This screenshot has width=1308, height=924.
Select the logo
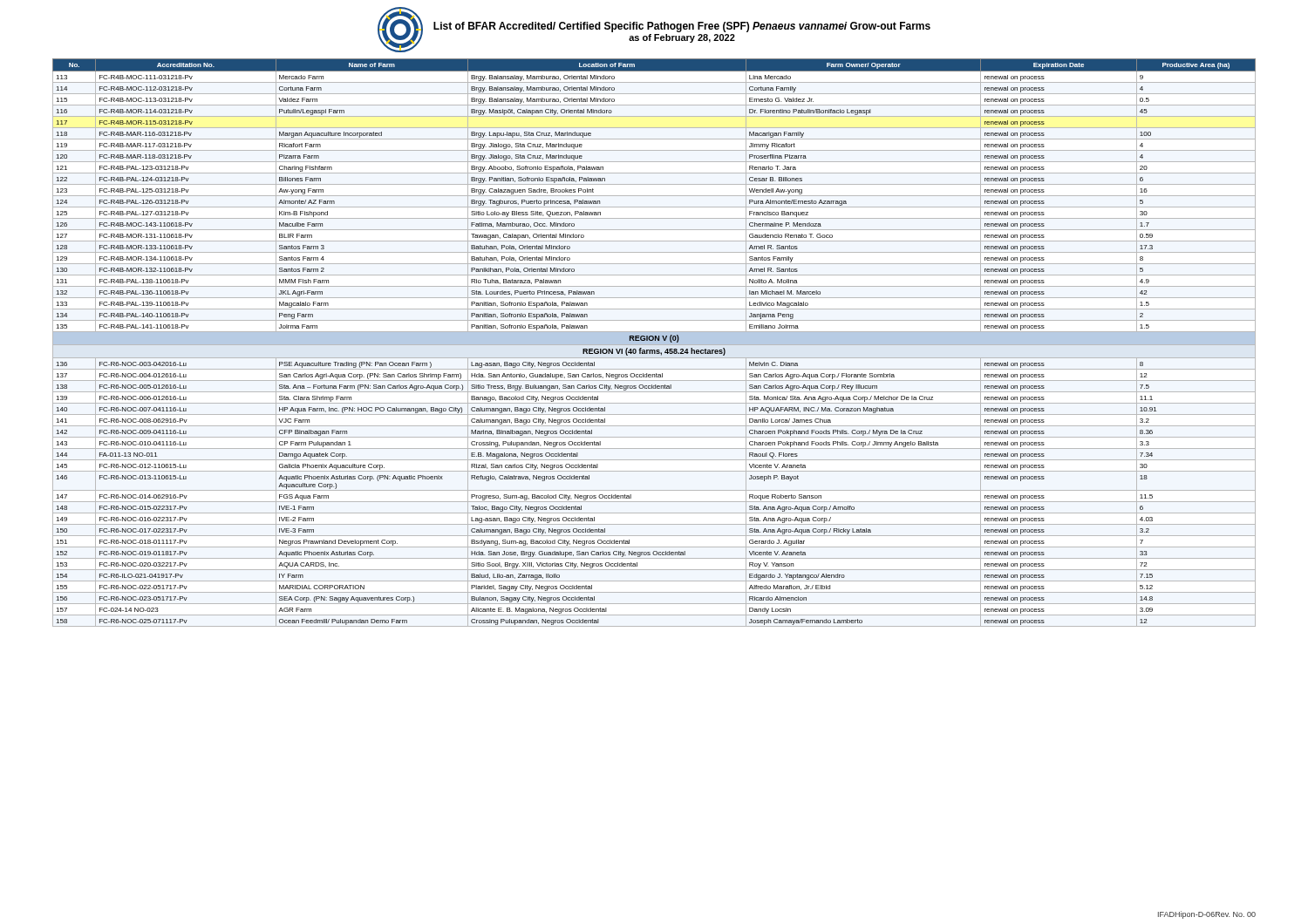point(400,31)
